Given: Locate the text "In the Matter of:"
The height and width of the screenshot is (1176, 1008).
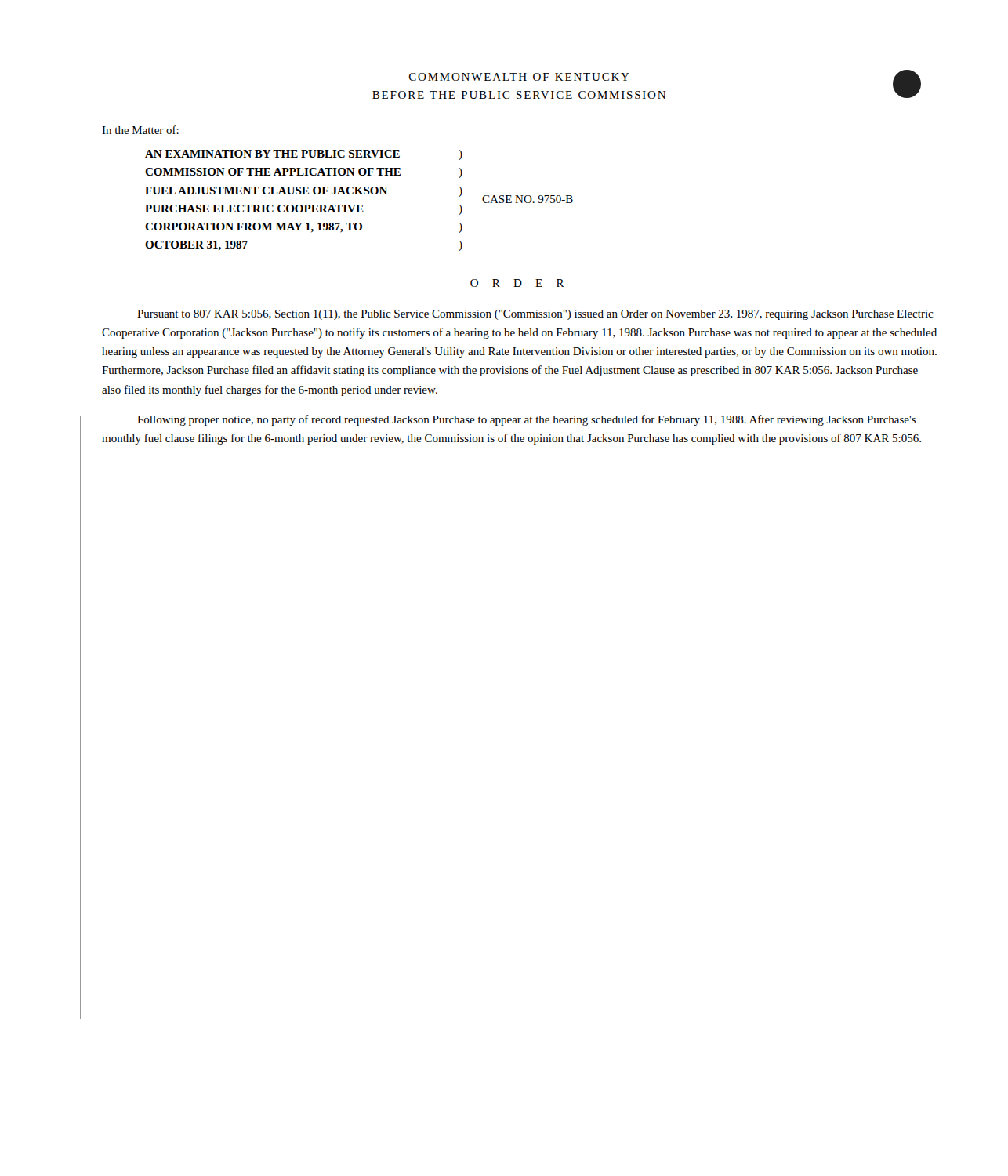Looking at the screenshot, I should point(141,130).
